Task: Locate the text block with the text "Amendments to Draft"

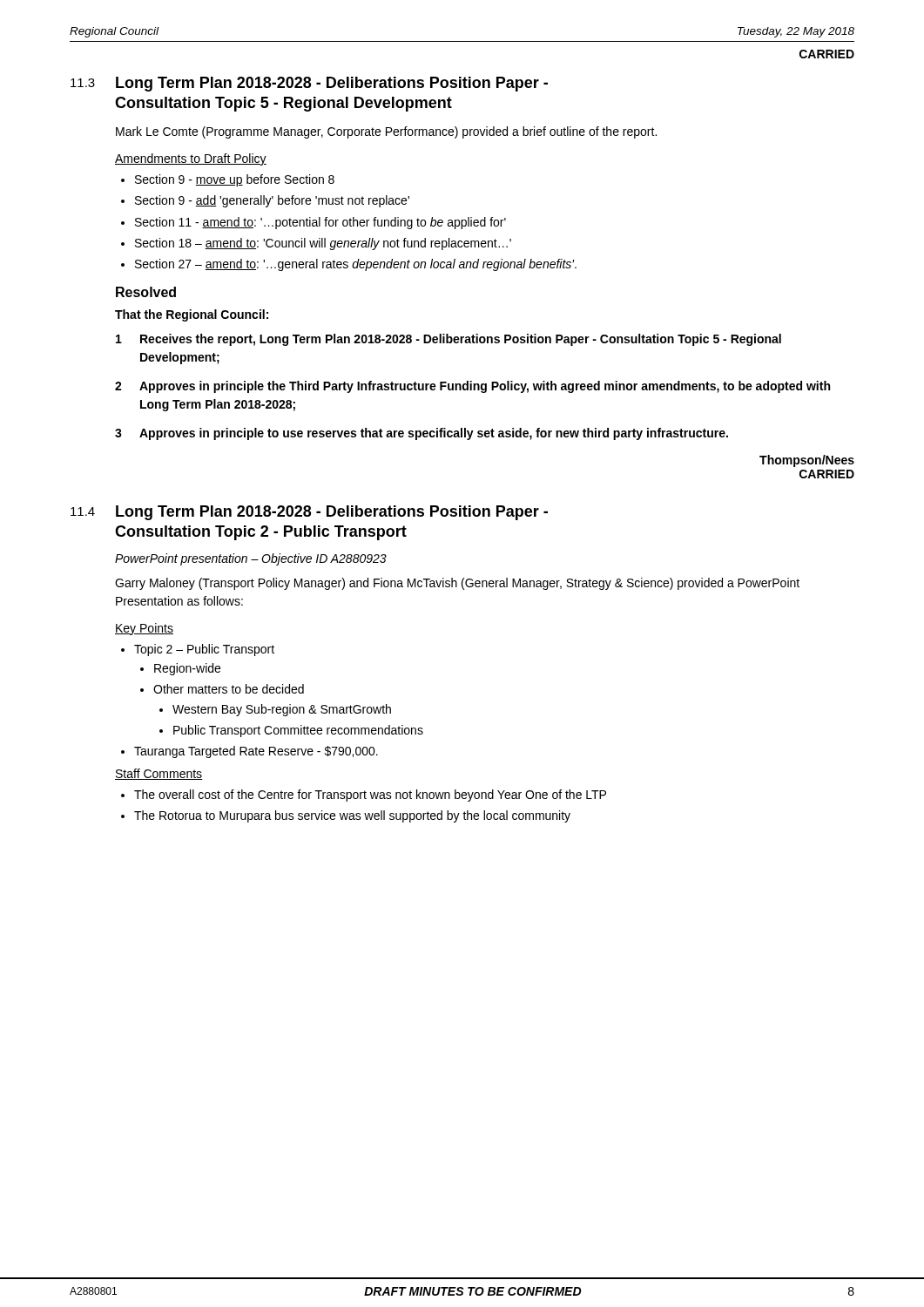Action: (x=191, y=158)
